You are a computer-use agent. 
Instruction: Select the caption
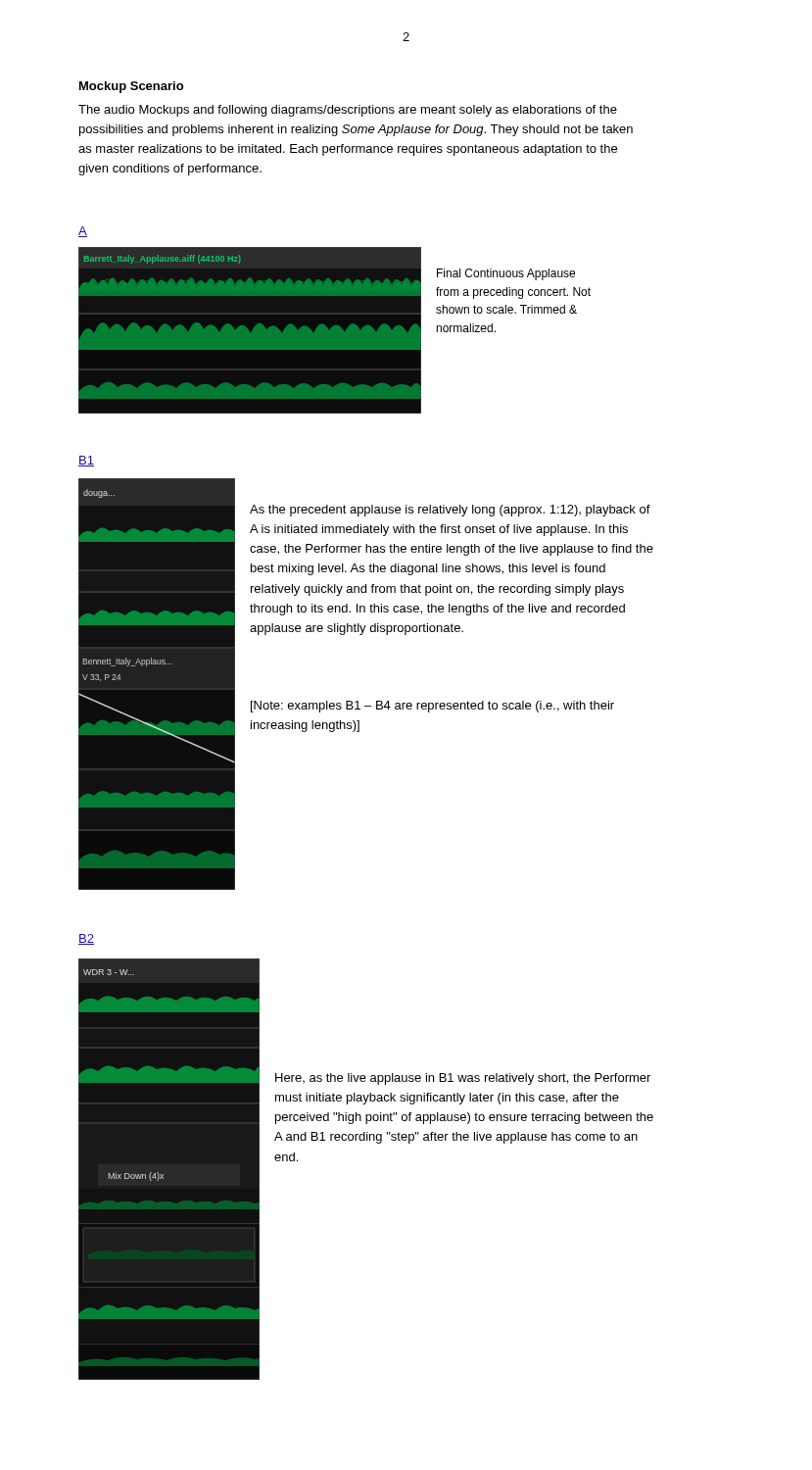point(513,301)
